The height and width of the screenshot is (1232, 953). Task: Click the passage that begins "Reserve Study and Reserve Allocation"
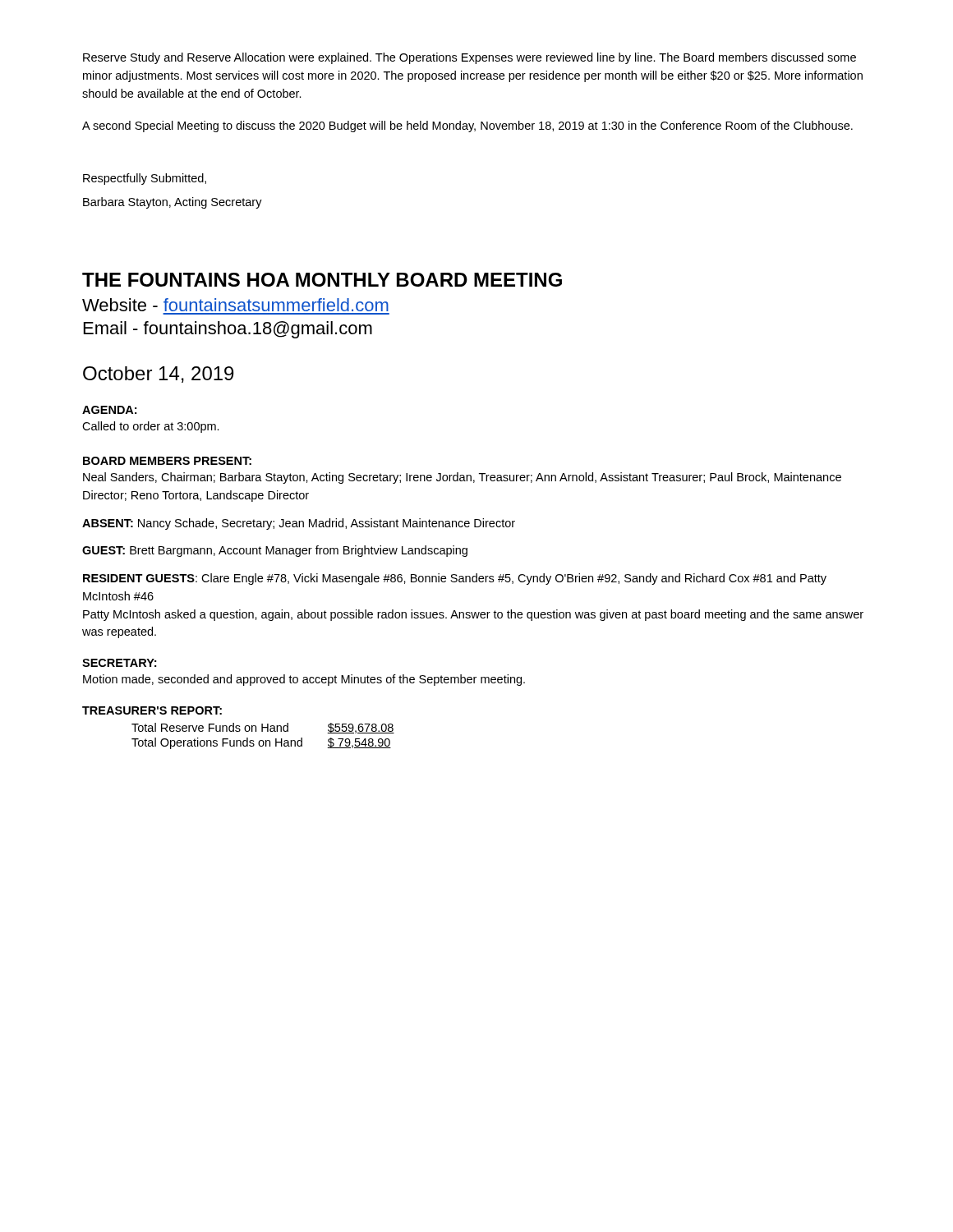coord(473,75)
